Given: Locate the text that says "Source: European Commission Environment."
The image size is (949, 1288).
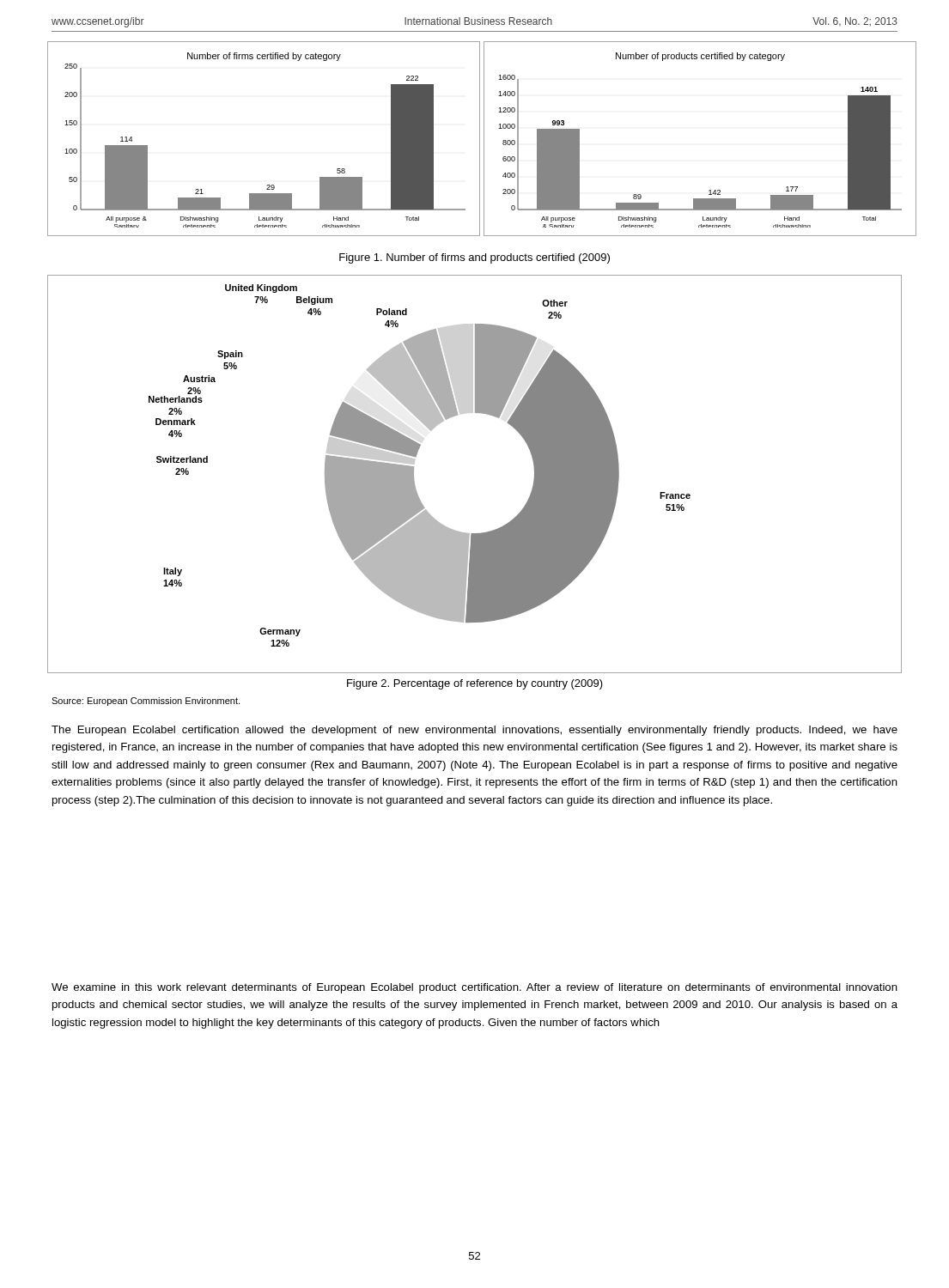Looking at the screenshot, I should [x=146, y=701].
